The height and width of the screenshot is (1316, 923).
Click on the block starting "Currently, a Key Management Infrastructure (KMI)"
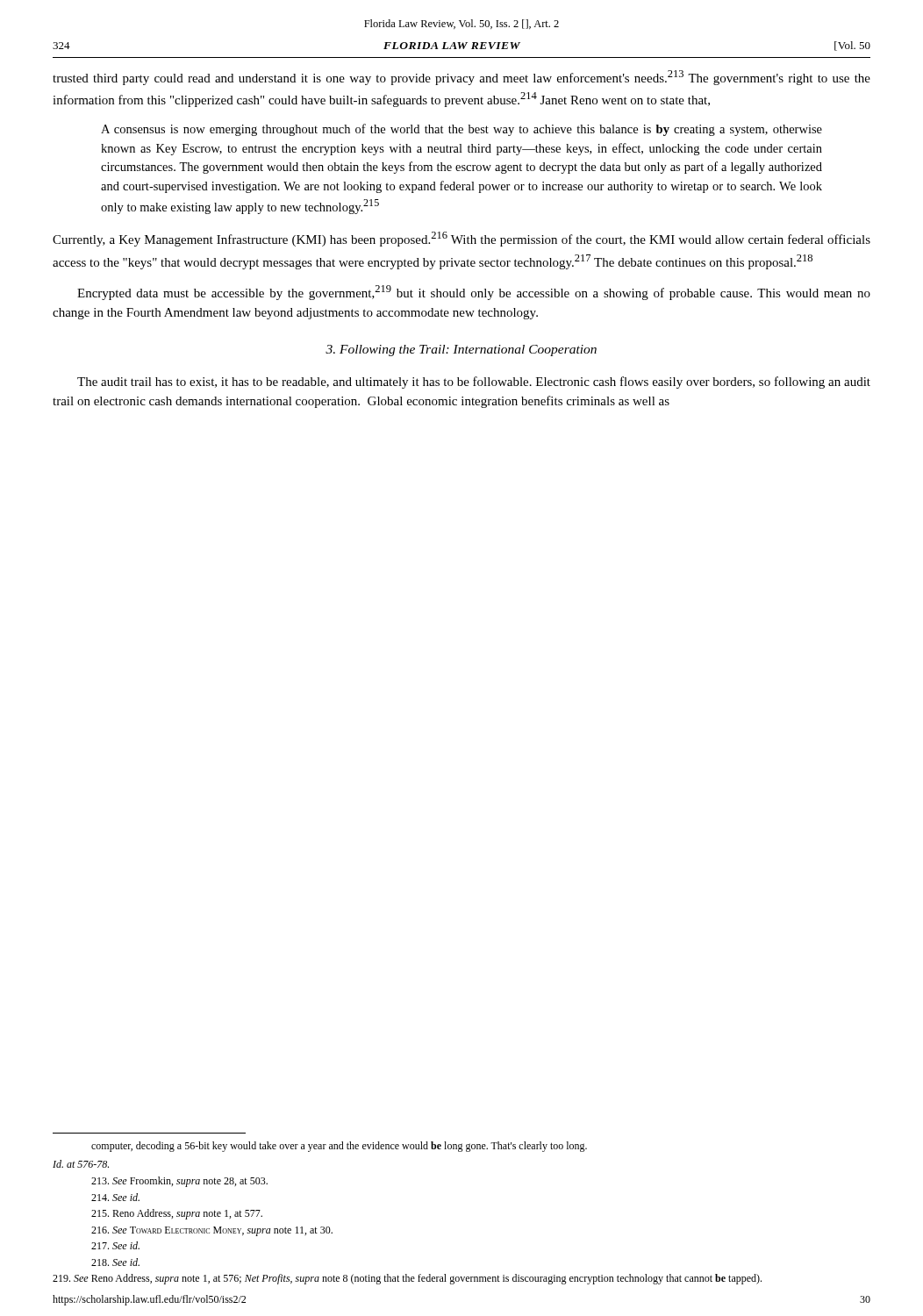pos(462,249)
